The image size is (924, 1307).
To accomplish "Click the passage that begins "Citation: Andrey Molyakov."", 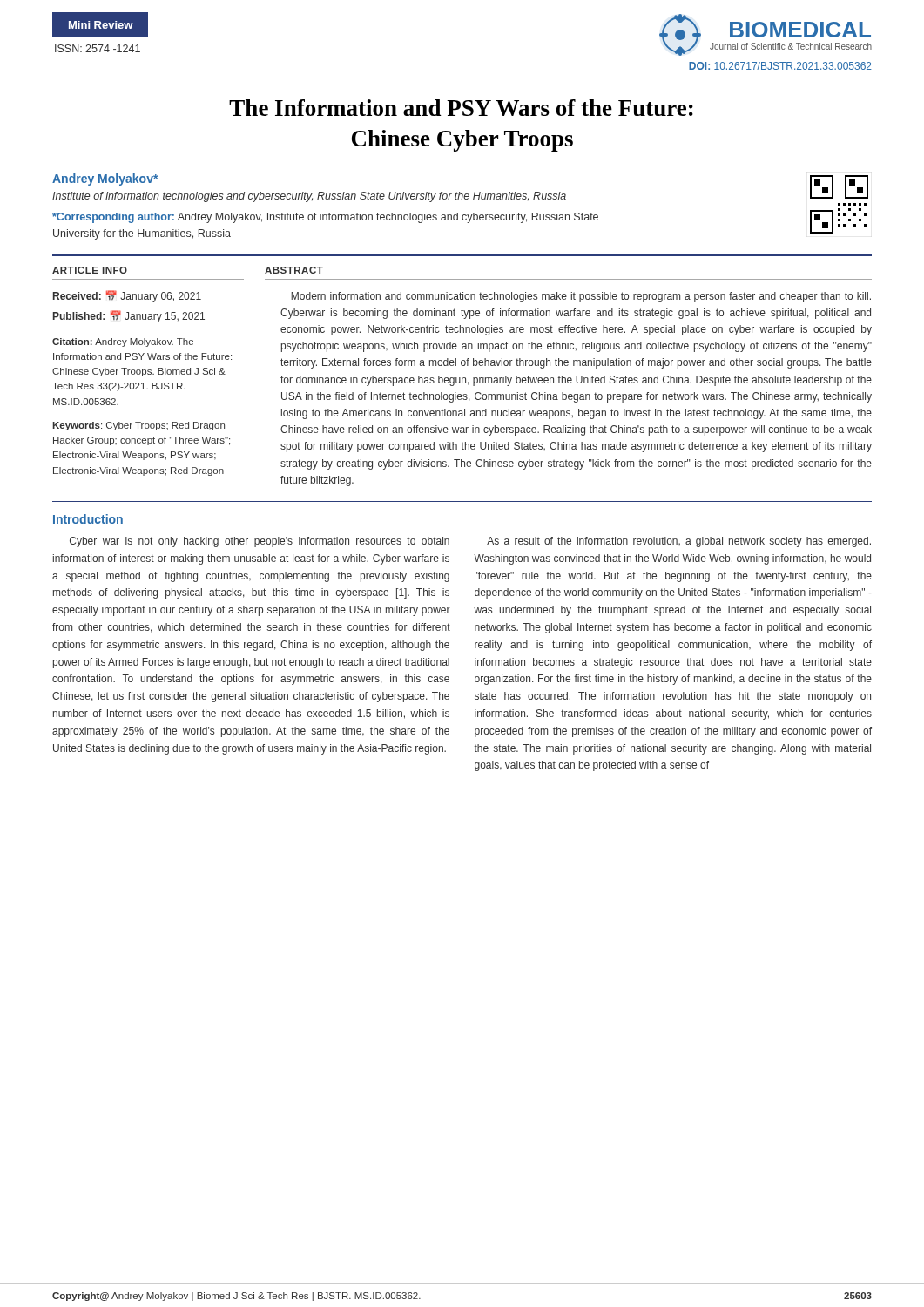I will click(x=142, y=371).
